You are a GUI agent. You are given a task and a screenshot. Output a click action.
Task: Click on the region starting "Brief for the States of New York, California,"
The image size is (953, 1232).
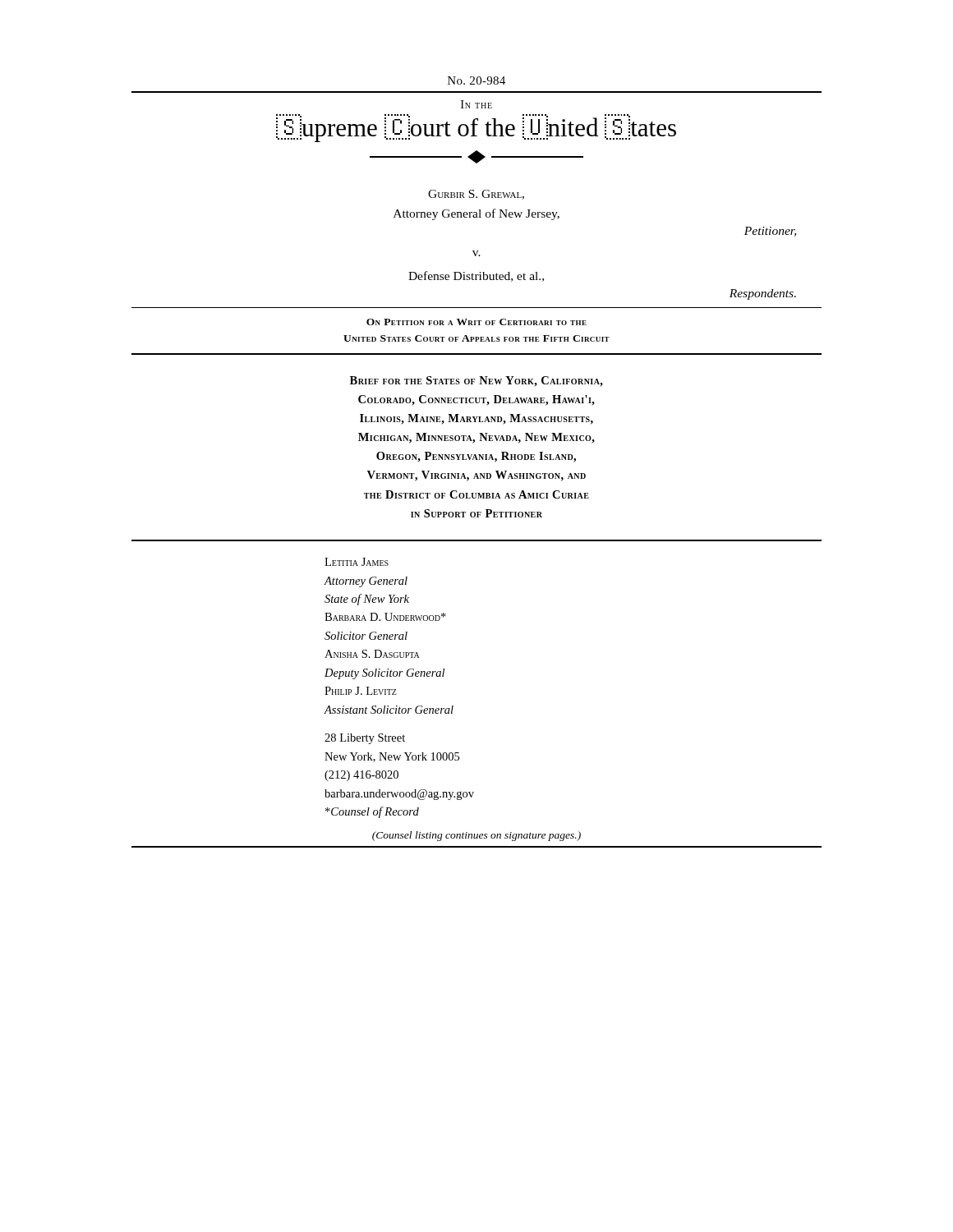(x=476, y=447)
